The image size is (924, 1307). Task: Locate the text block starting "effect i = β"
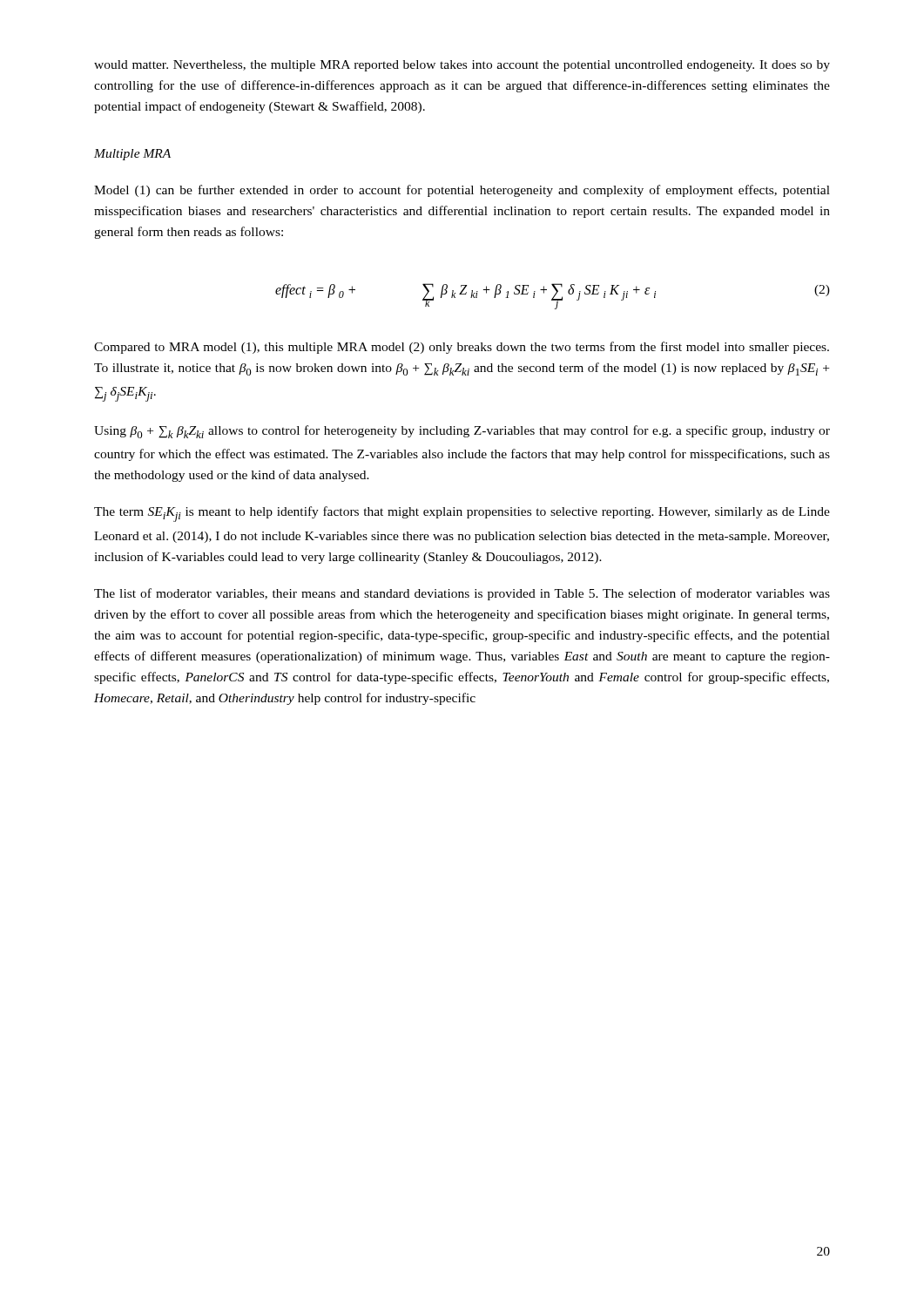(552, 289)
